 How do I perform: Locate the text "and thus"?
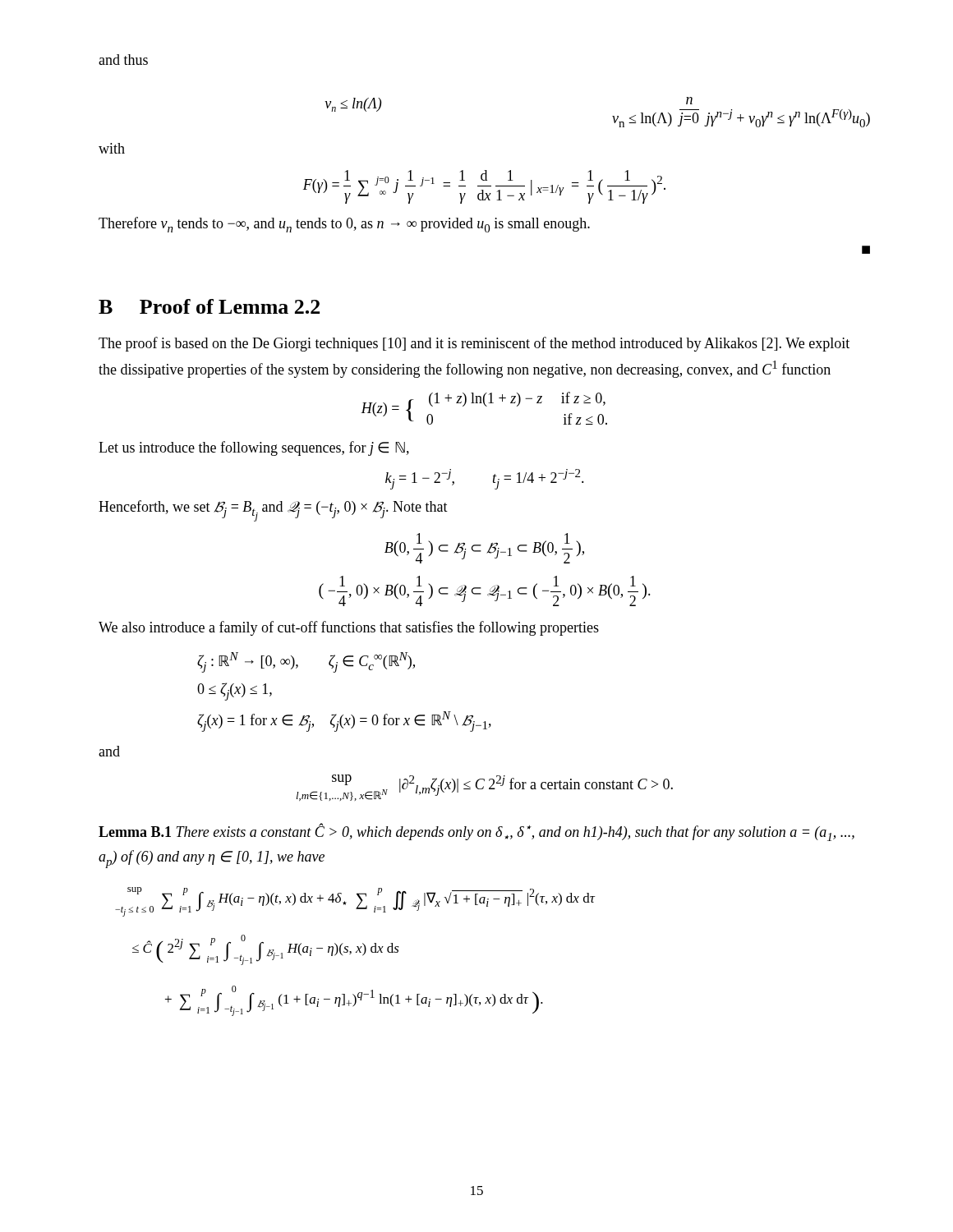(x=123, y=60)
